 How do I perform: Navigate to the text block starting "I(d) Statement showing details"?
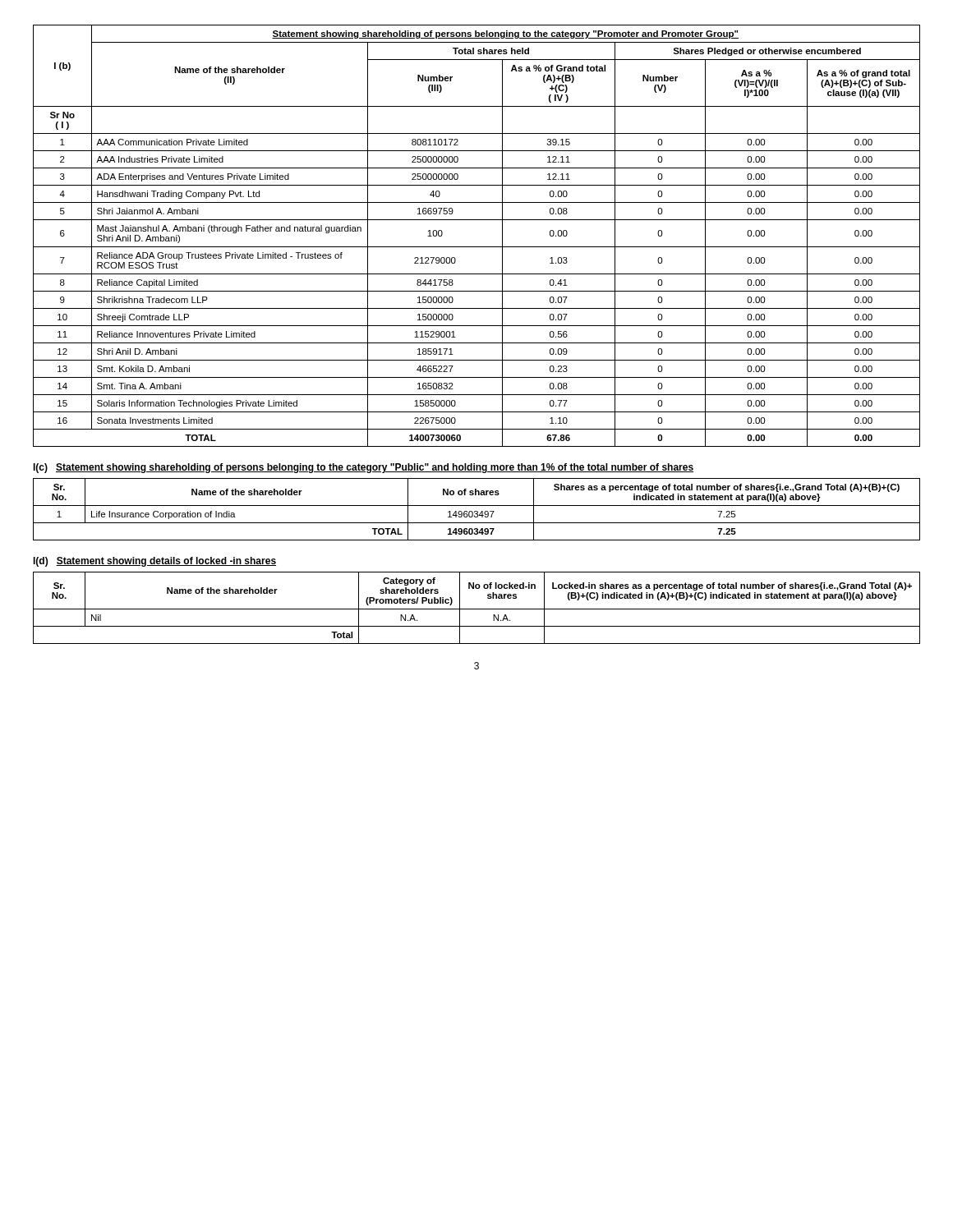(x=154, y=561)
